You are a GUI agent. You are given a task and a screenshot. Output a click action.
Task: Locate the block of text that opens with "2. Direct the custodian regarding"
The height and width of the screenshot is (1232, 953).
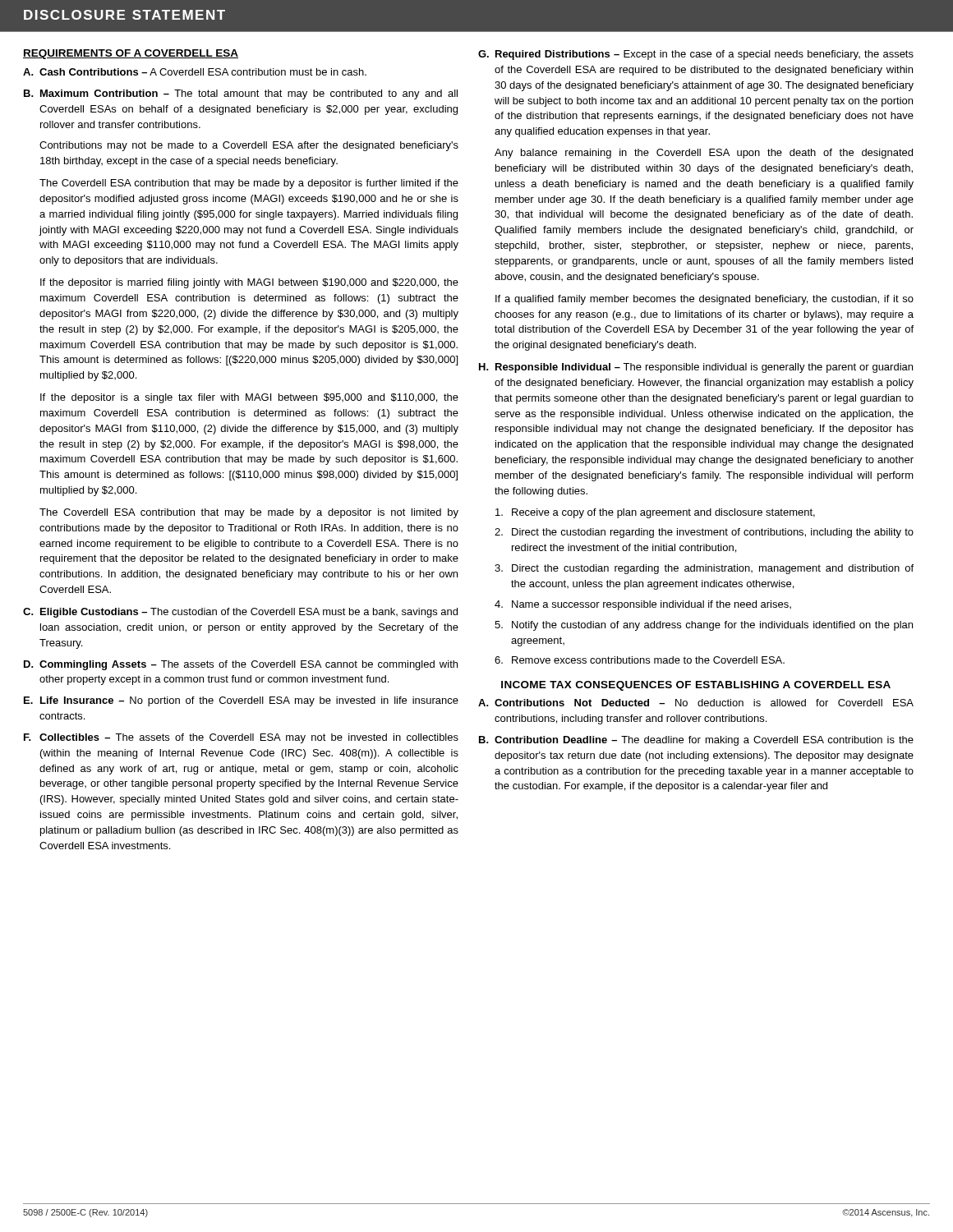coord(704,541)
